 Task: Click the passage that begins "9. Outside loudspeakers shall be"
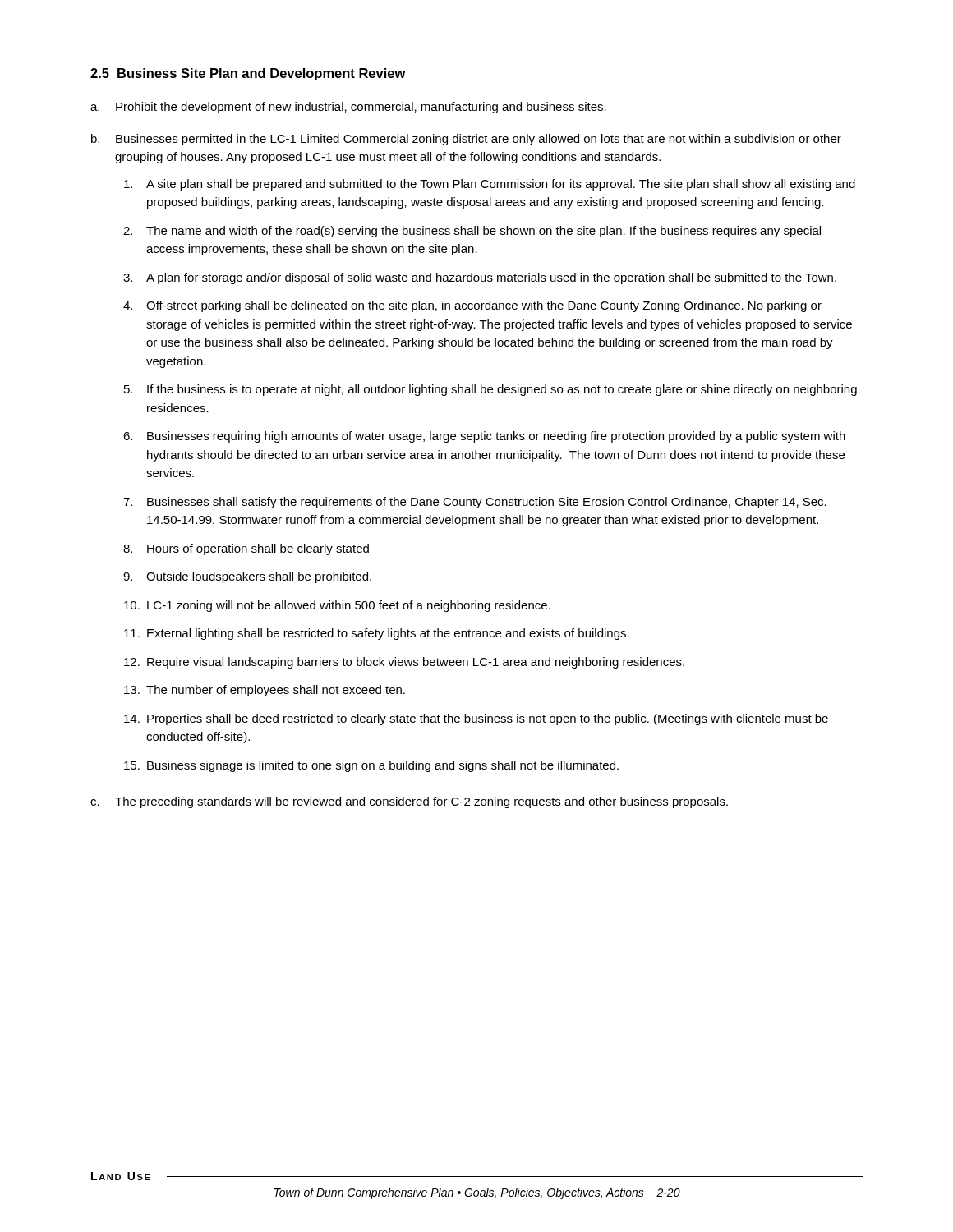247,577
